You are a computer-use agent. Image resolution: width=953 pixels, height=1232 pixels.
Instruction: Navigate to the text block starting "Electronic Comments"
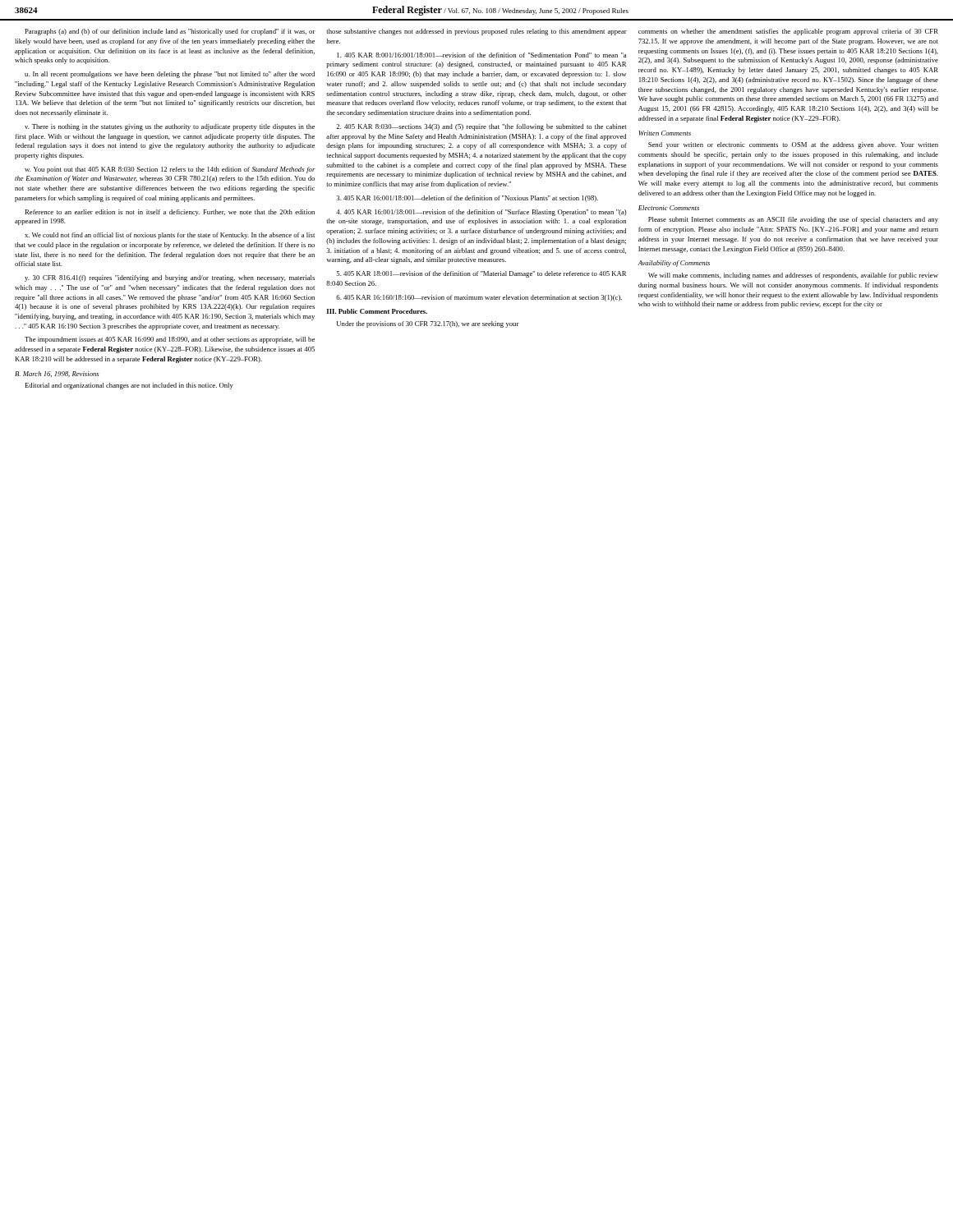669,208
